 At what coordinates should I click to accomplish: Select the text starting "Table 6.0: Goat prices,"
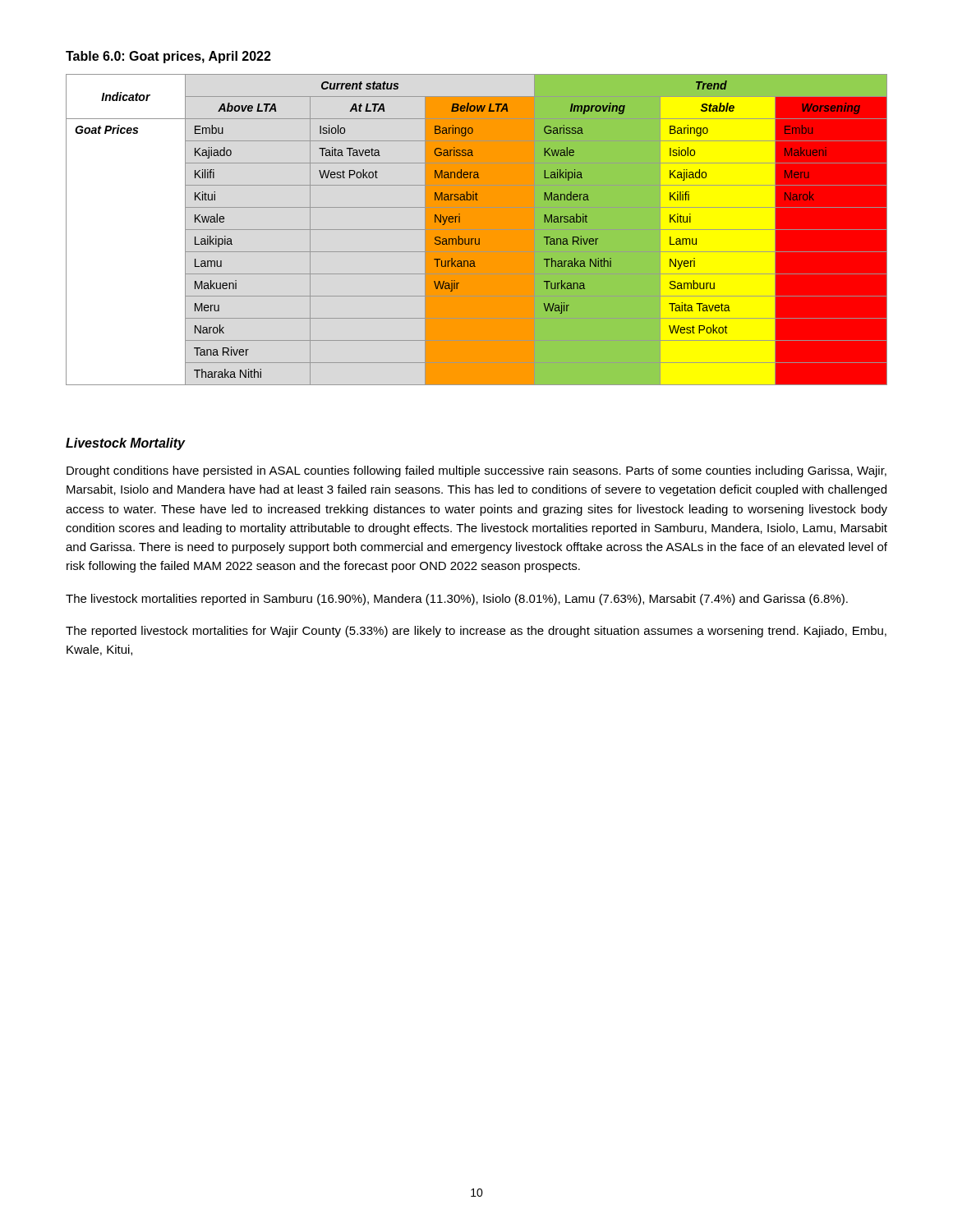pyautogui.click(x=168, y=56)
